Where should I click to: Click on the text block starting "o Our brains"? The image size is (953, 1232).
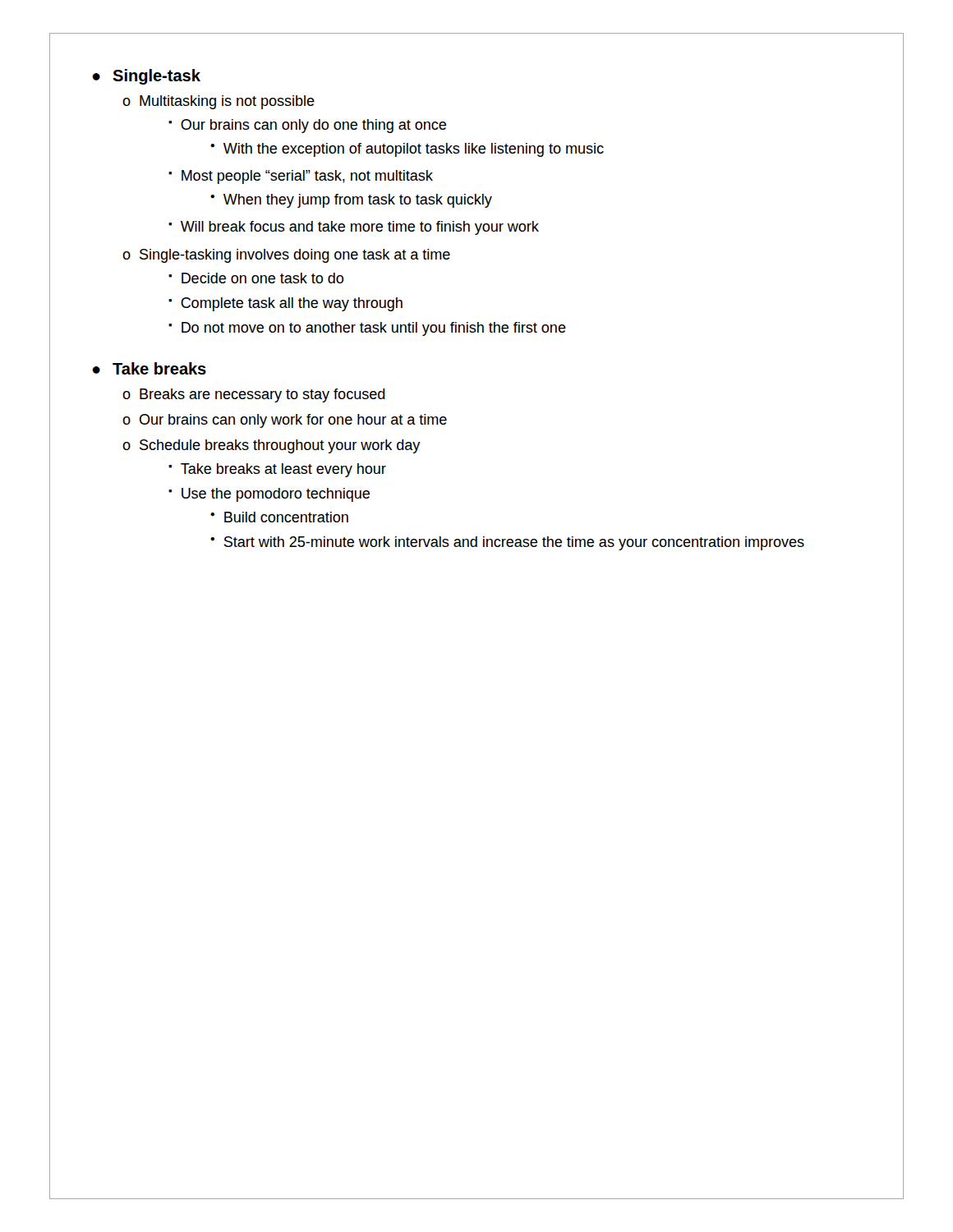[x=285, y=420]
